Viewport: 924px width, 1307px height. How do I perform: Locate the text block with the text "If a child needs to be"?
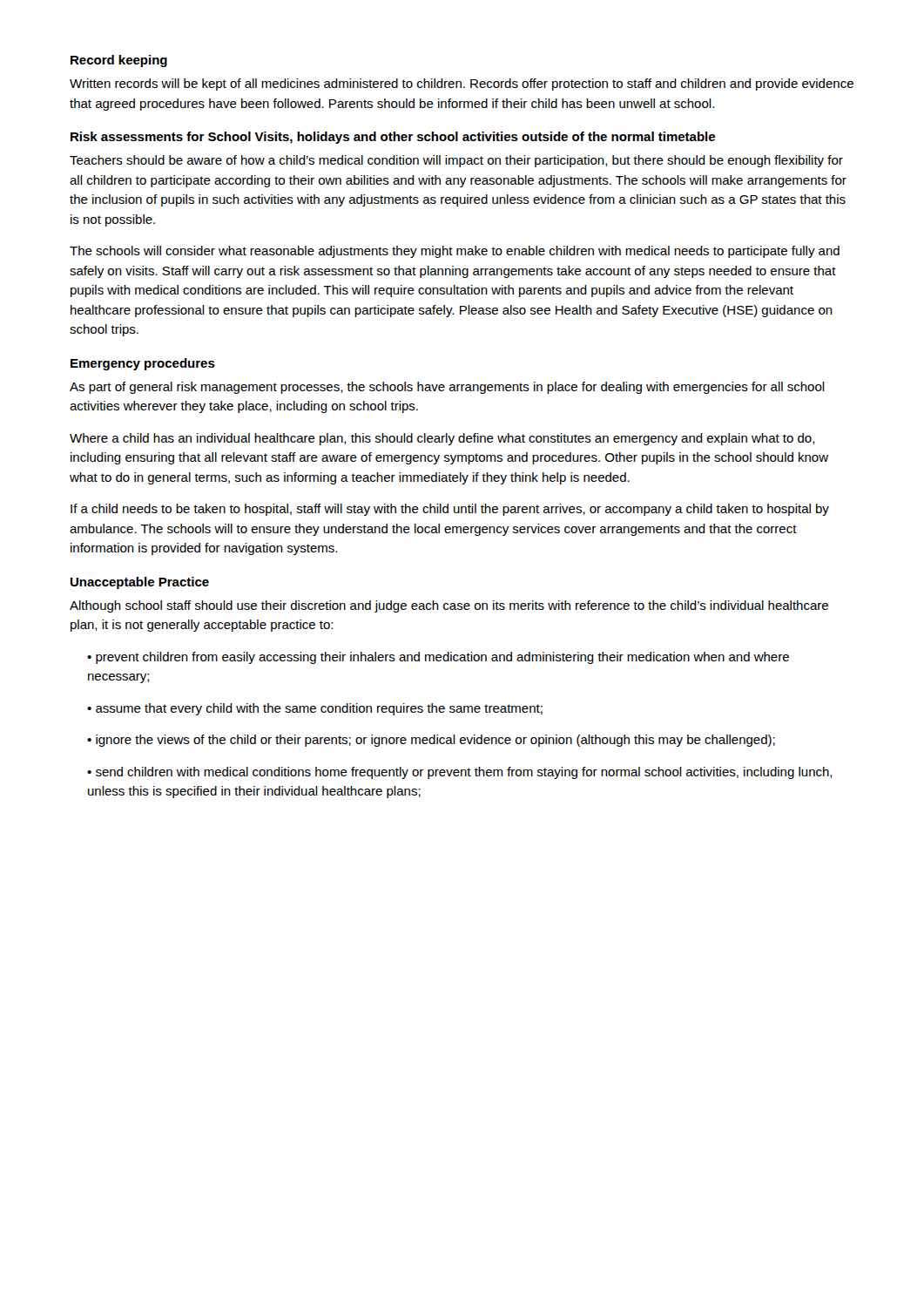449,528
